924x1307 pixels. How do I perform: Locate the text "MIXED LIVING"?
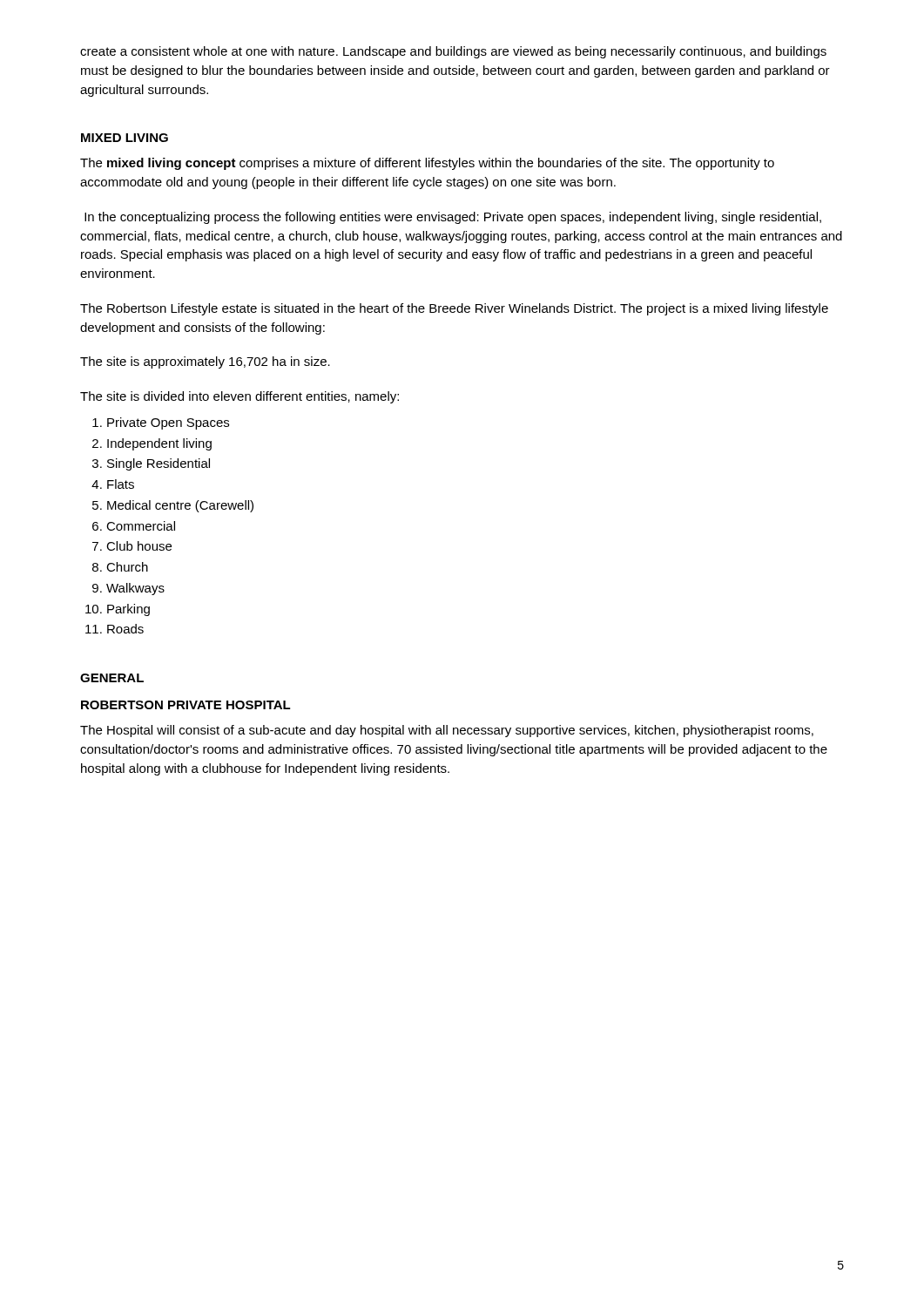pyautogui.click(x=124, y=137)
